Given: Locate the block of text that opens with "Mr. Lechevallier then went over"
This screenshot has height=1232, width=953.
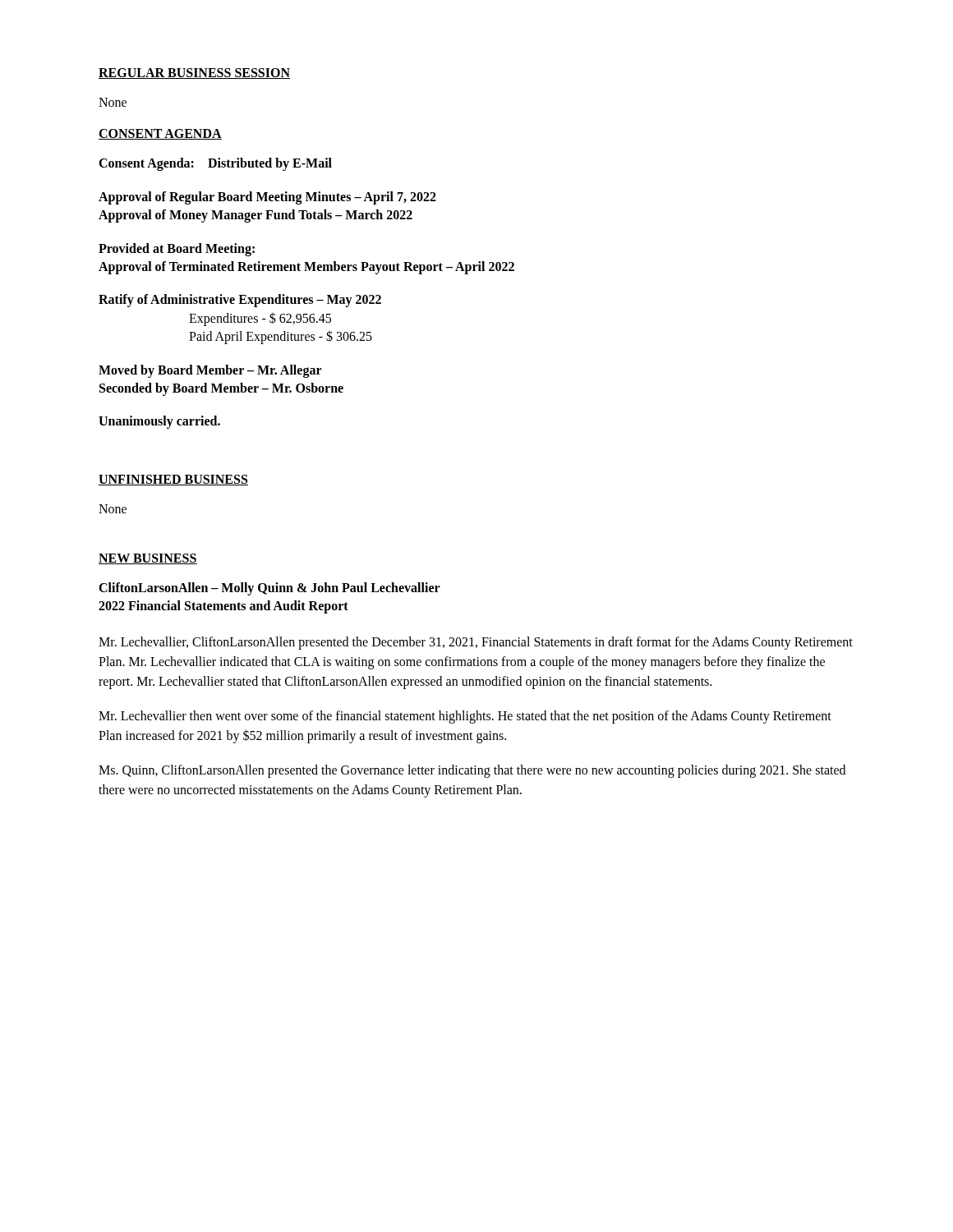Looking at the screenshot, I should pos(465,726).
